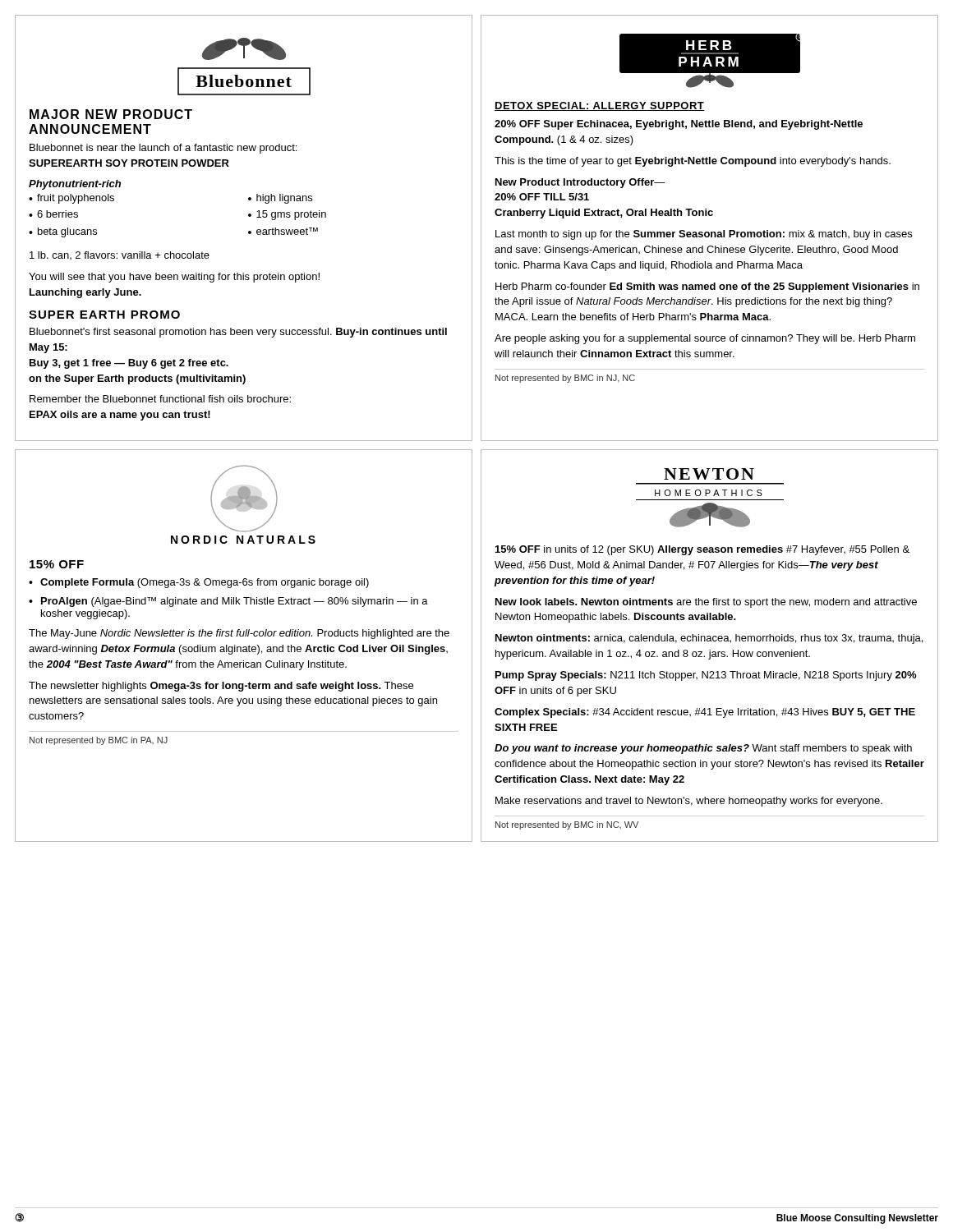Image resolution: width=953 pixels, height=1232 pixels.
Task: Locate the block of text that opens with "Phytonutrient-rich fruit polyphenols 6 berries beta glucans"
Action: click(244, 210)
